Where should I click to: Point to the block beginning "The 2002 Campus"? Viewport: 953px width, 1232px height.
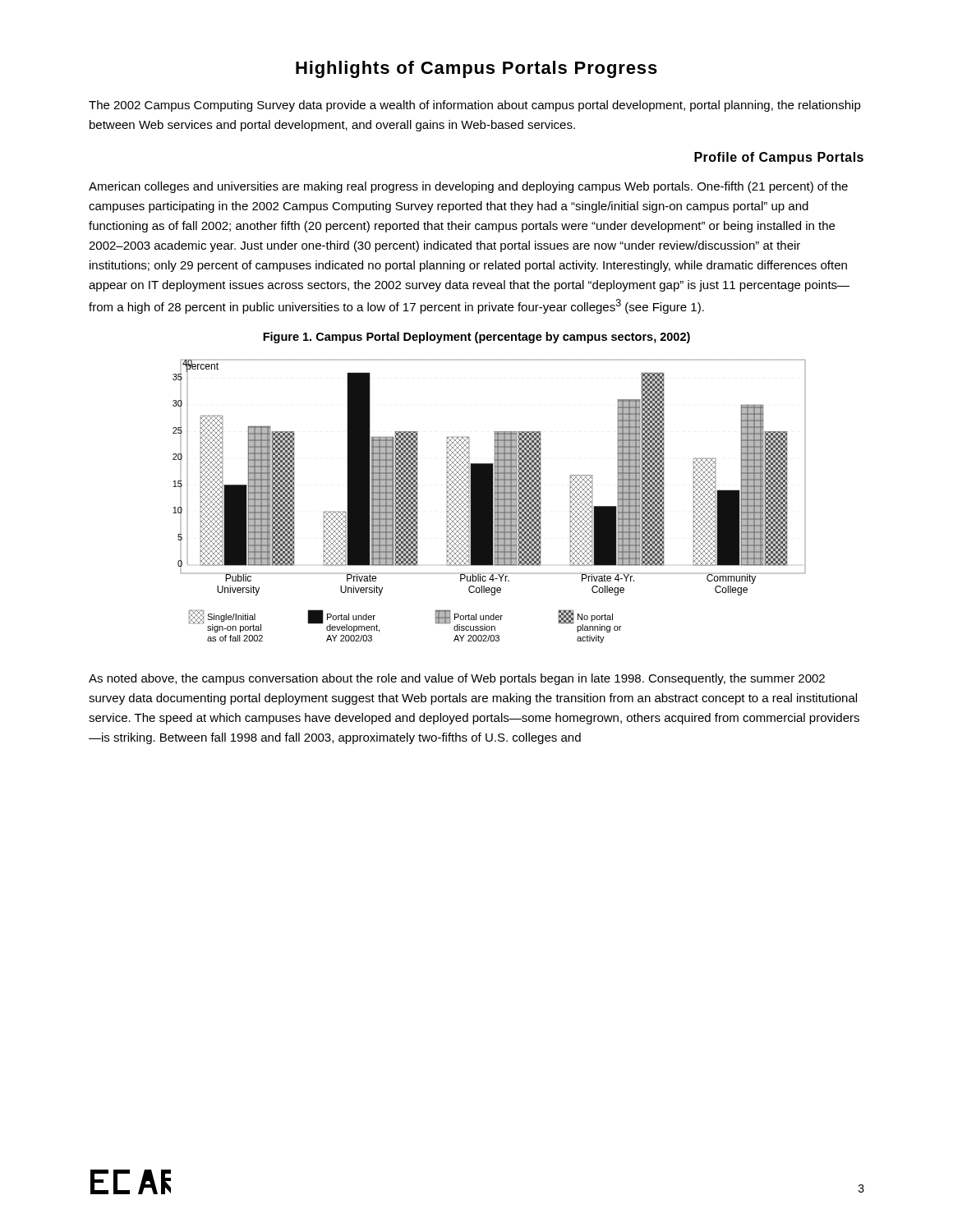point(475,114)
